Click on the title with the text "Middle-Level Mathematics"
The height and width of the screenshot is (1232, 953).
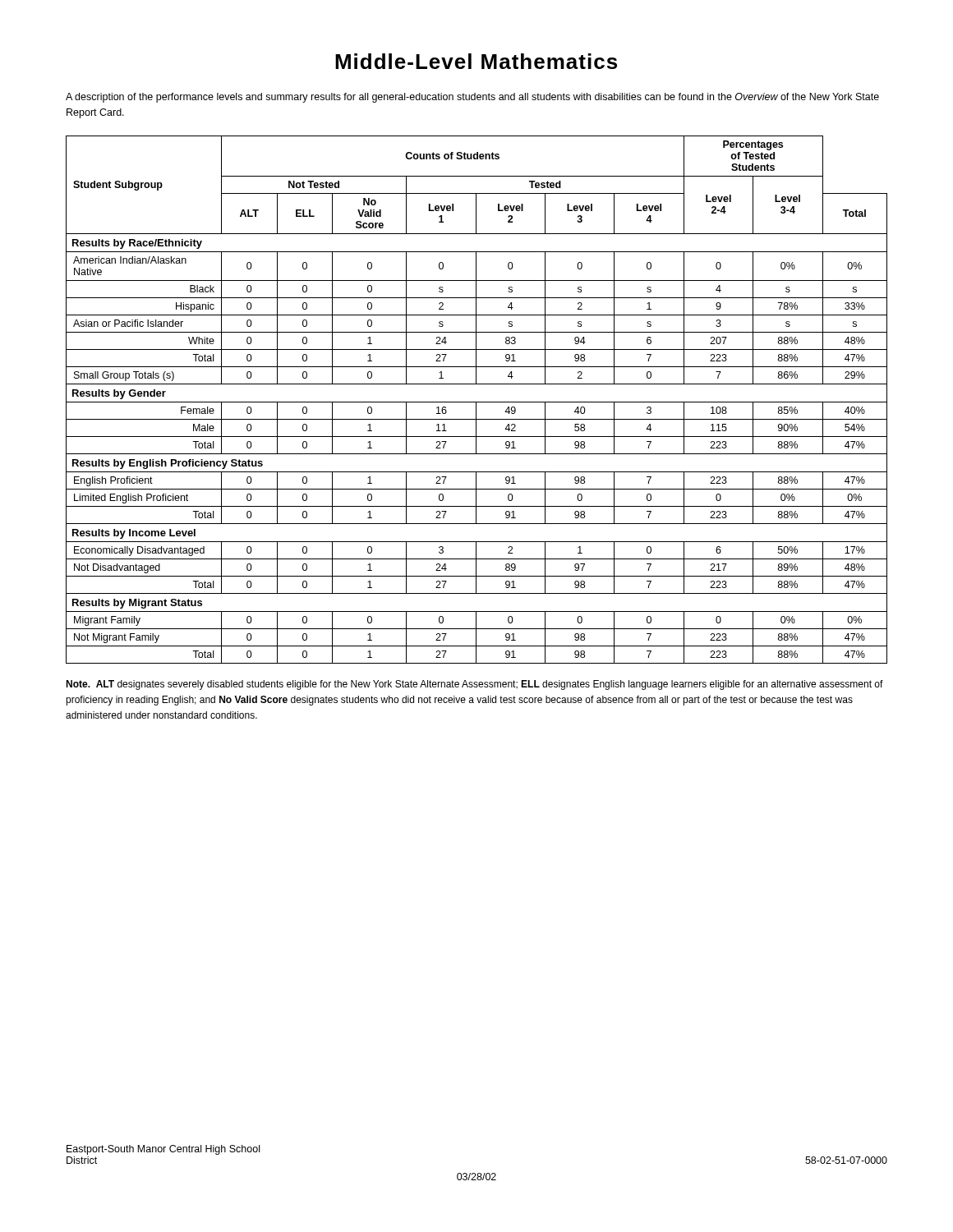pos(476,62)
